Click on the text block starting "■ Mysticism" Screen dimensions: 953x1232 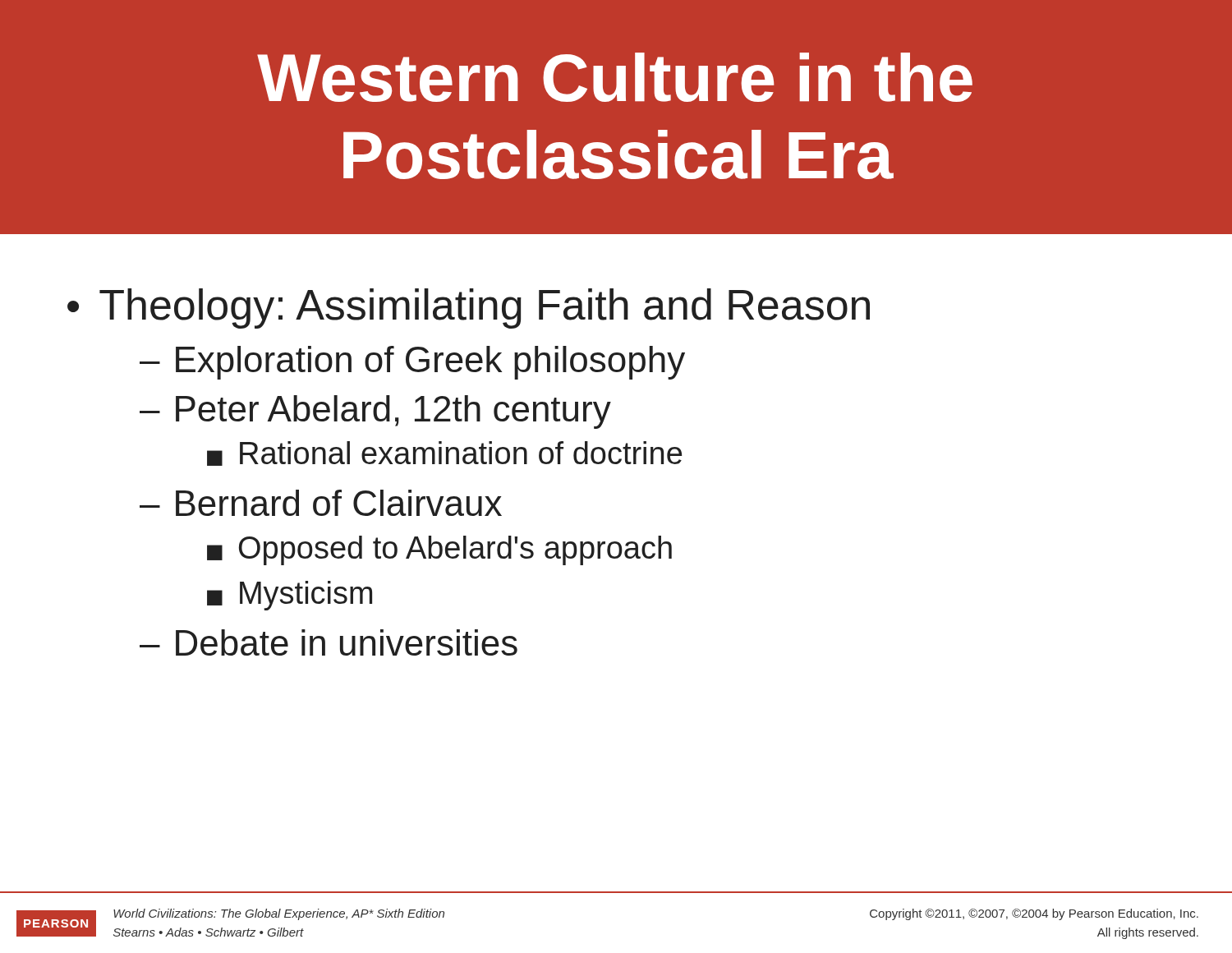pos(290,595)
